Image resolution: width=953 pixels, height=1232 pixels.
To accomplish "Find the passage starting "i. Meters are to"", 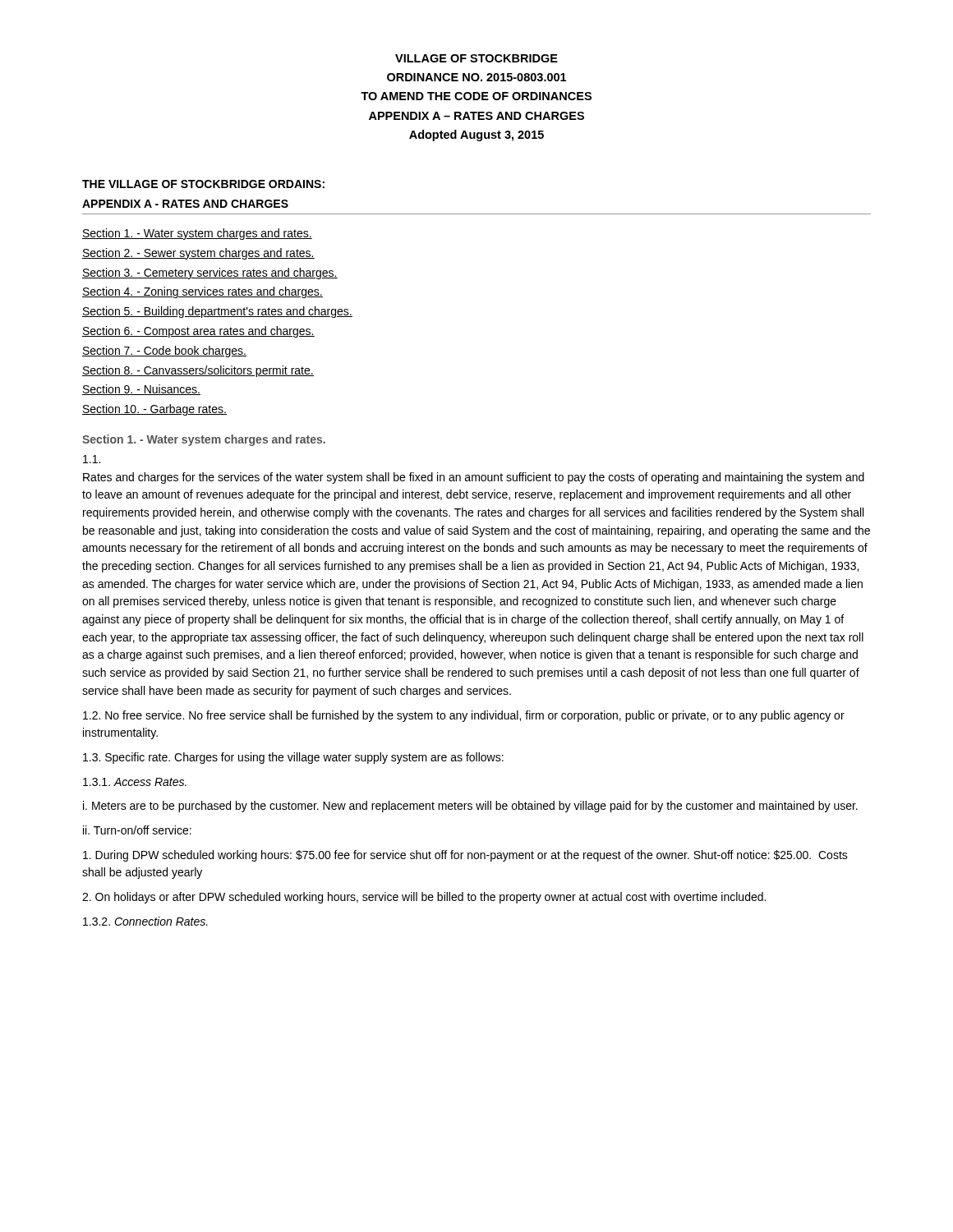I will [x=470, y=806].
